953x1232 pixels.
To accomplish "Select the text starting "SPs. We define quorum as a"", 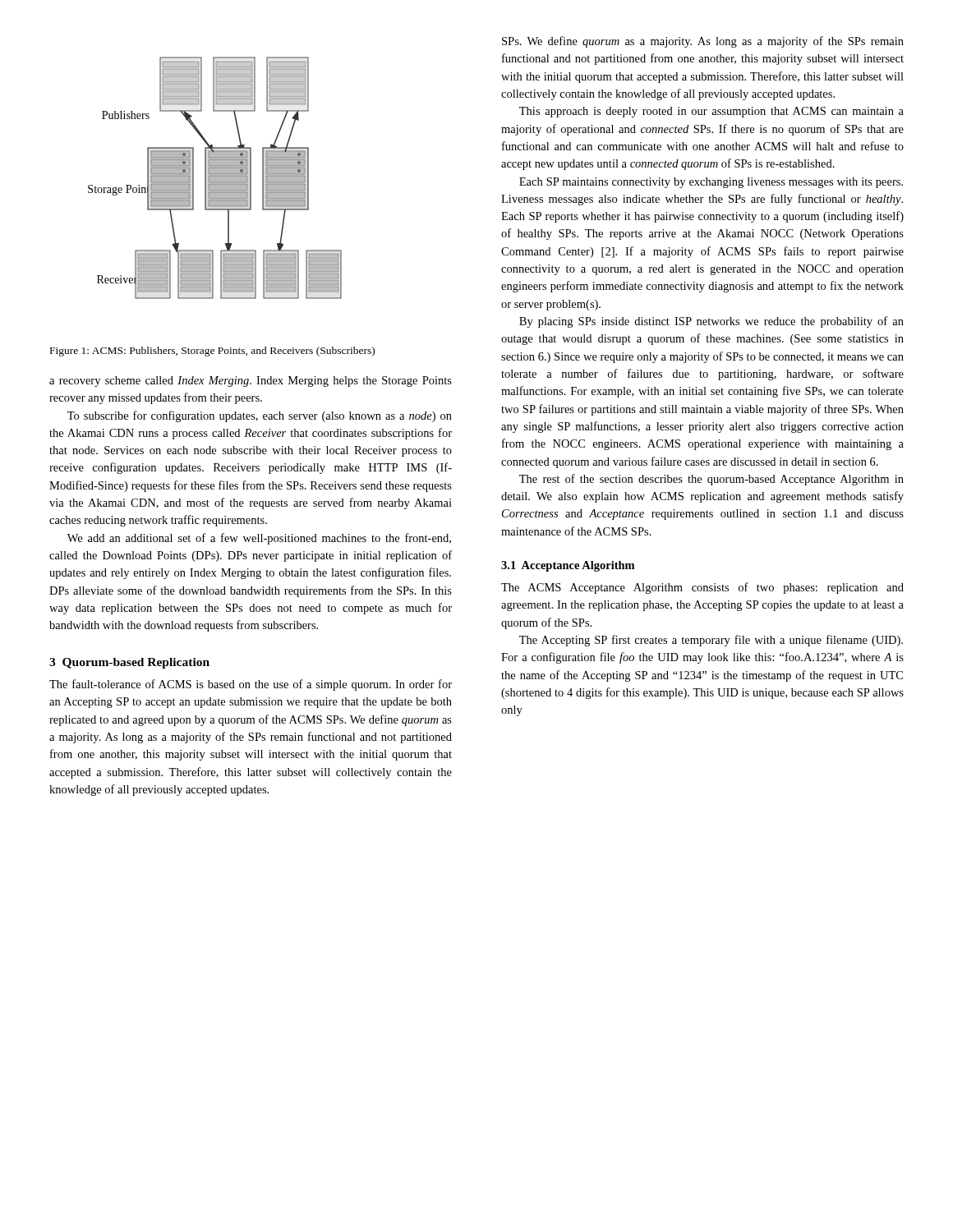I will coord(702,68).
